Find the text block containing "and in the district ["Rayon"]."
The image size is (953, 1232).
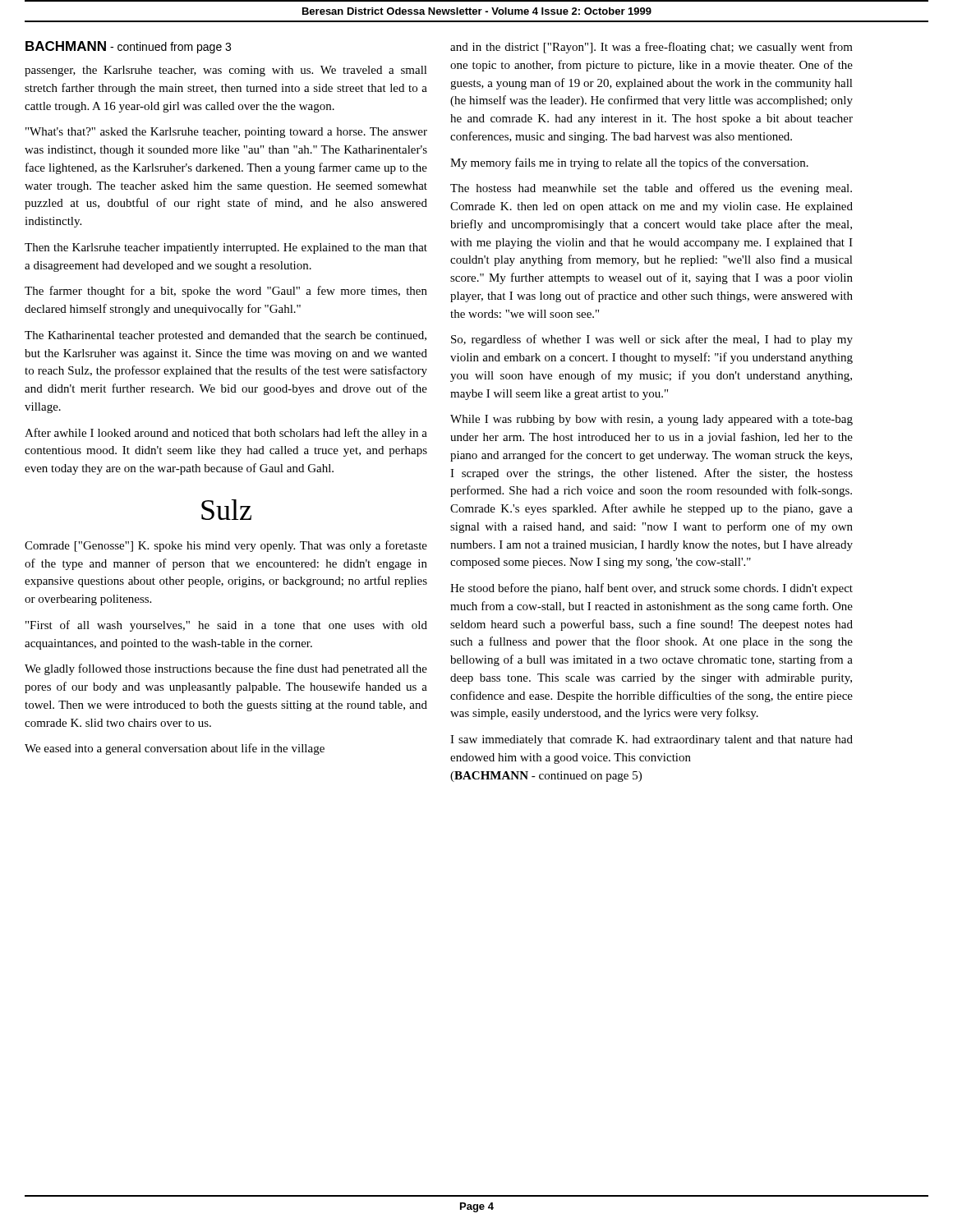coord(651,92)
